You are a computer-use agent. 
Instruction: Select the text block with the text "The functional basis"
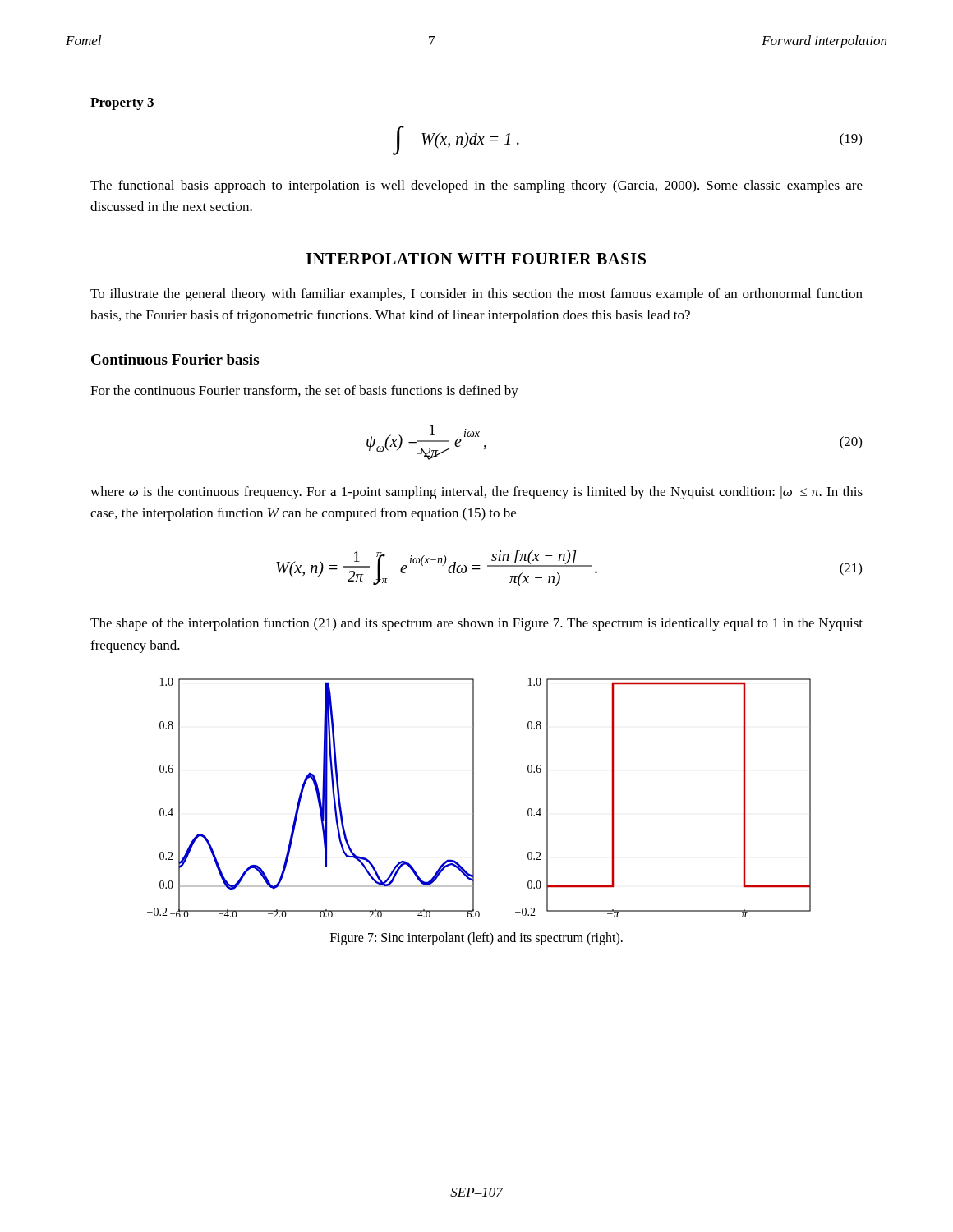point(476,196)
